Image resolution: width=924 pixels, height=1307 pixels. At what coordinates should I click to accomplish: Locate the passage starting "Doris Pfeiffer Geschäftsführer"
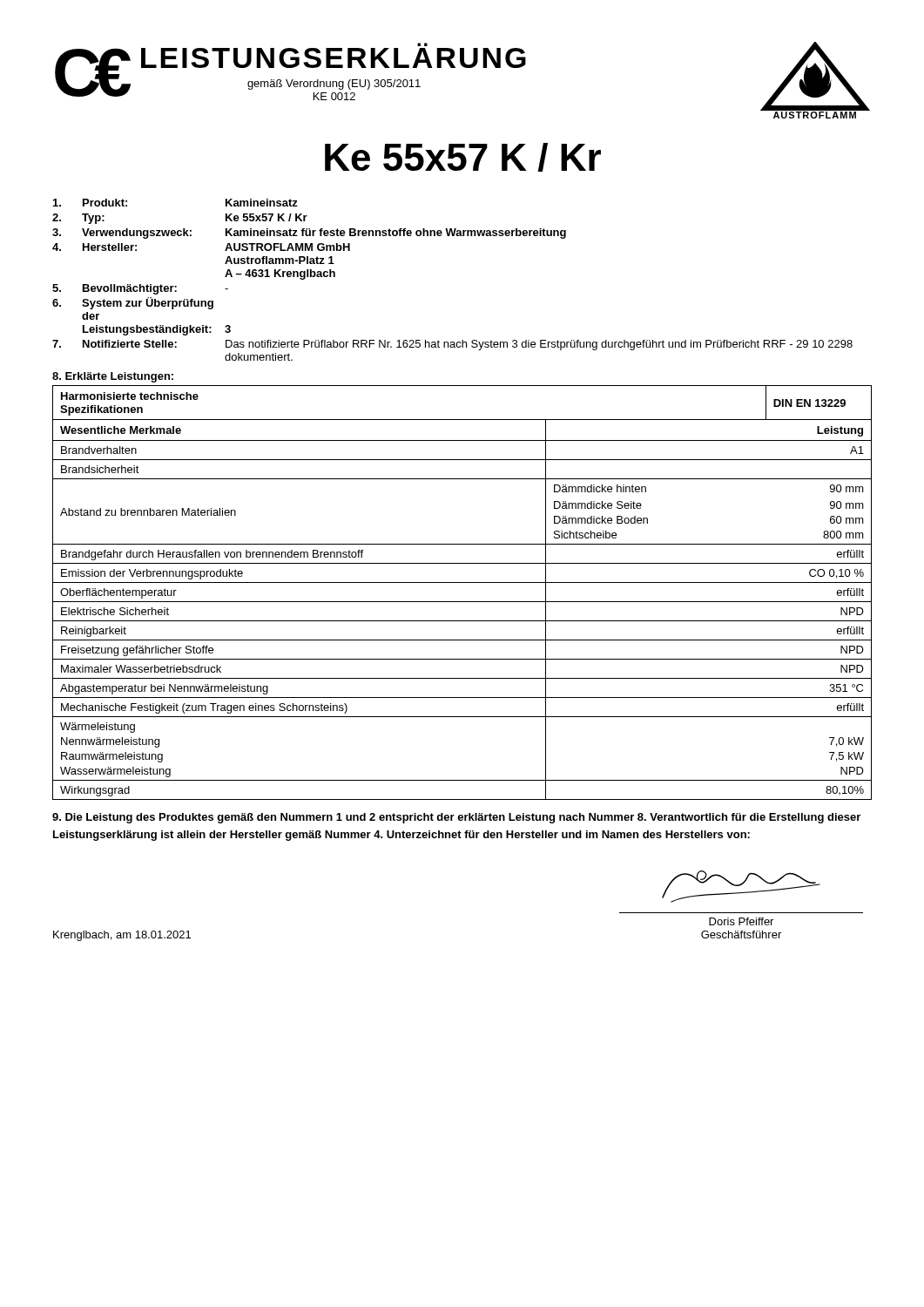(x=741, y=900)
